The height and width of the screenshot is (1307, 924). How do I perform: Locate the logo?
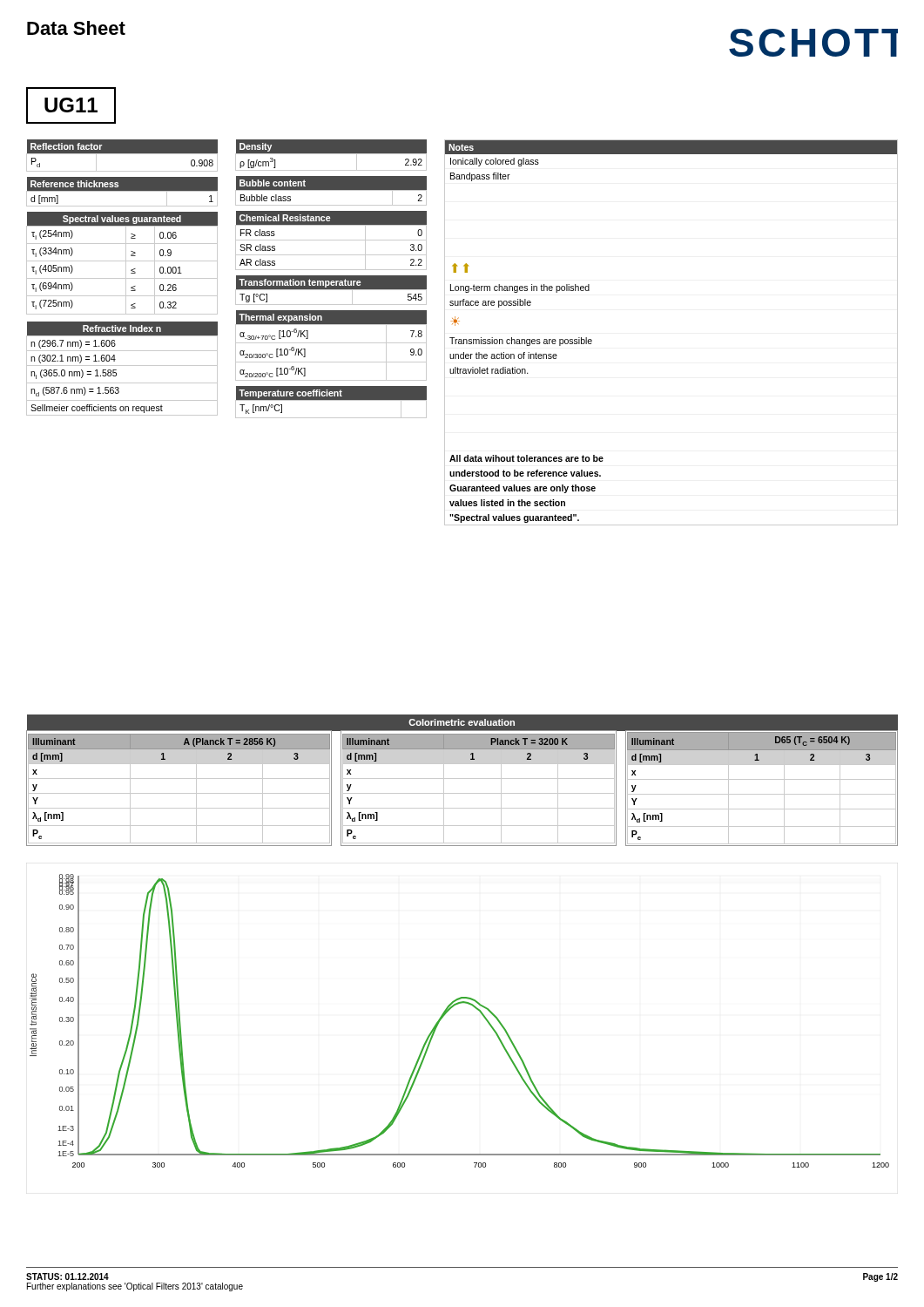click(x=811, y=45)
